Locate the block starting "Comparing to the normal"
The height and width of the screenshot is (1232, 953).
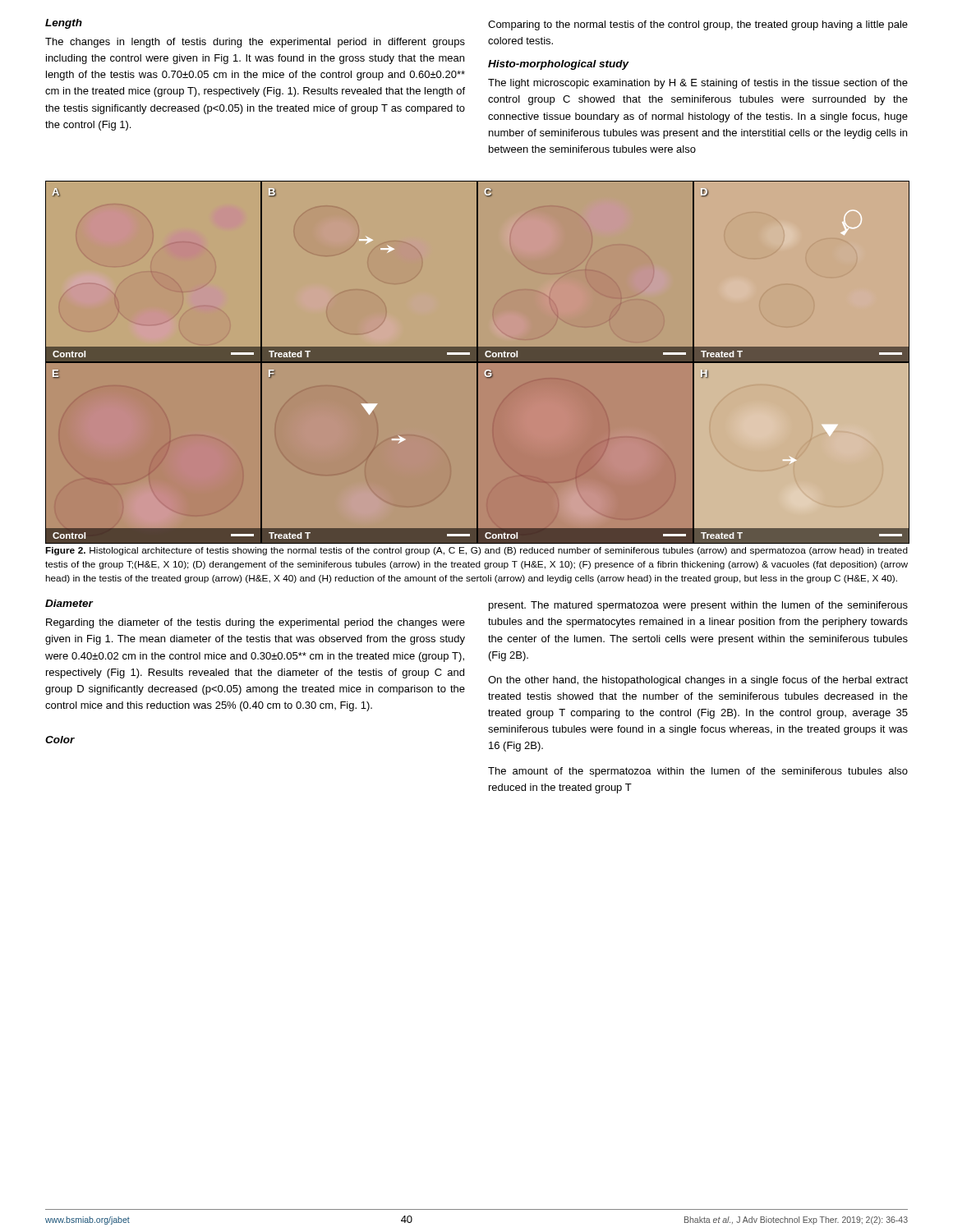pyautogui.click(x=698, y=33)
